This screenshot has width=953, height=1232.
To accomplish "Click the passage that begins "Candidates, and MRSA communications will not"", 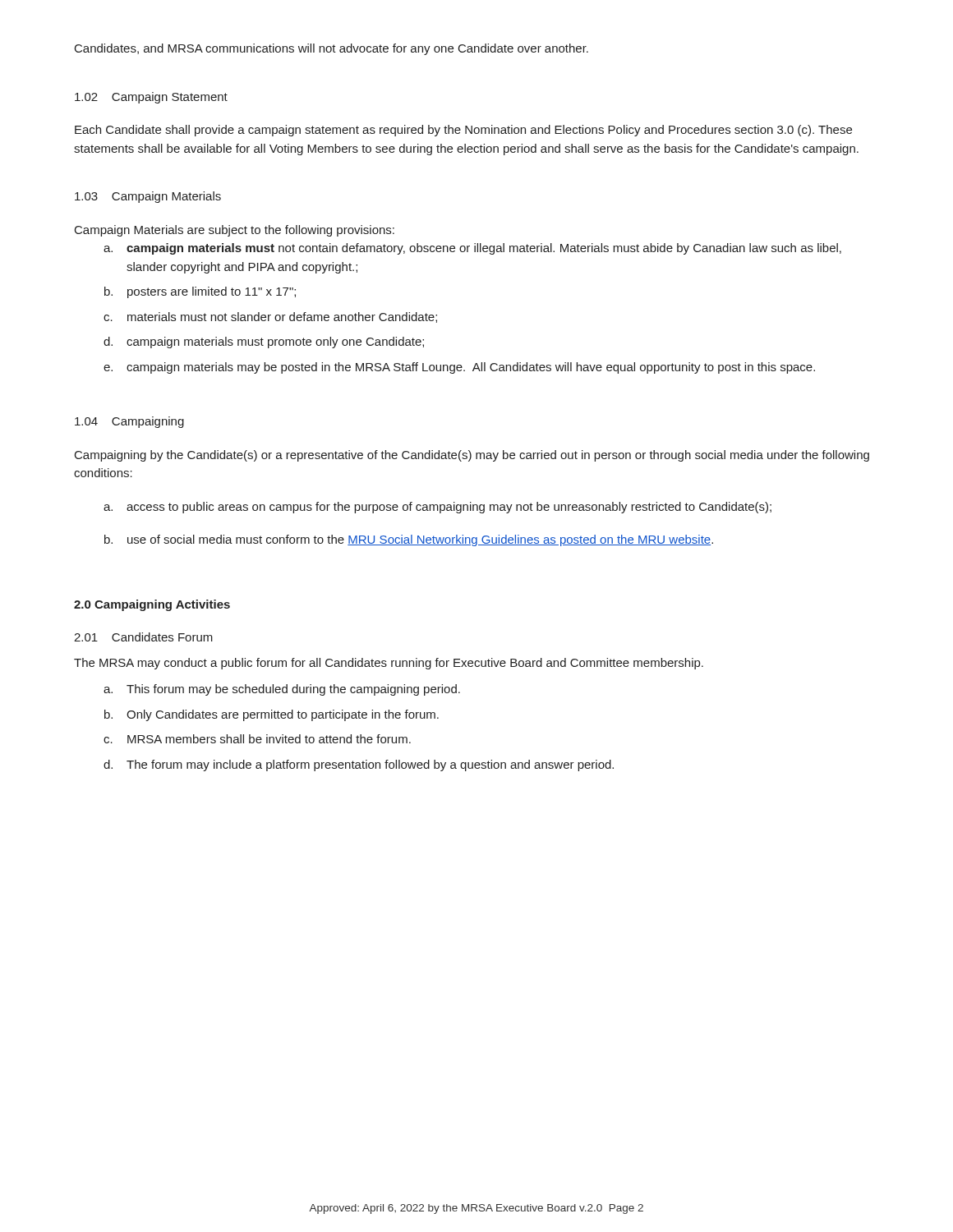I will 332,48.
